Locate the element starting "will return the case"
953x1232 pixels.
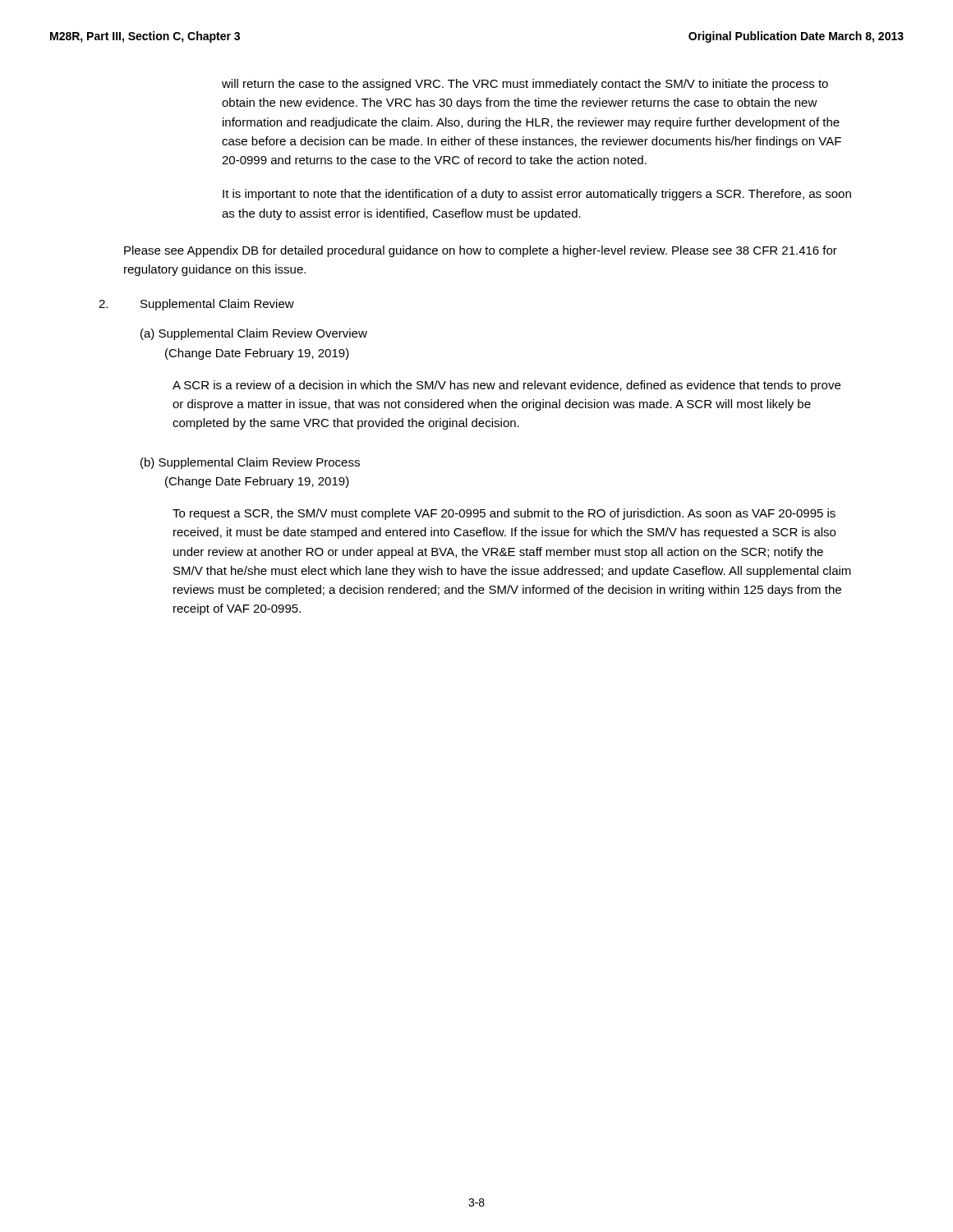coord(538,122)
